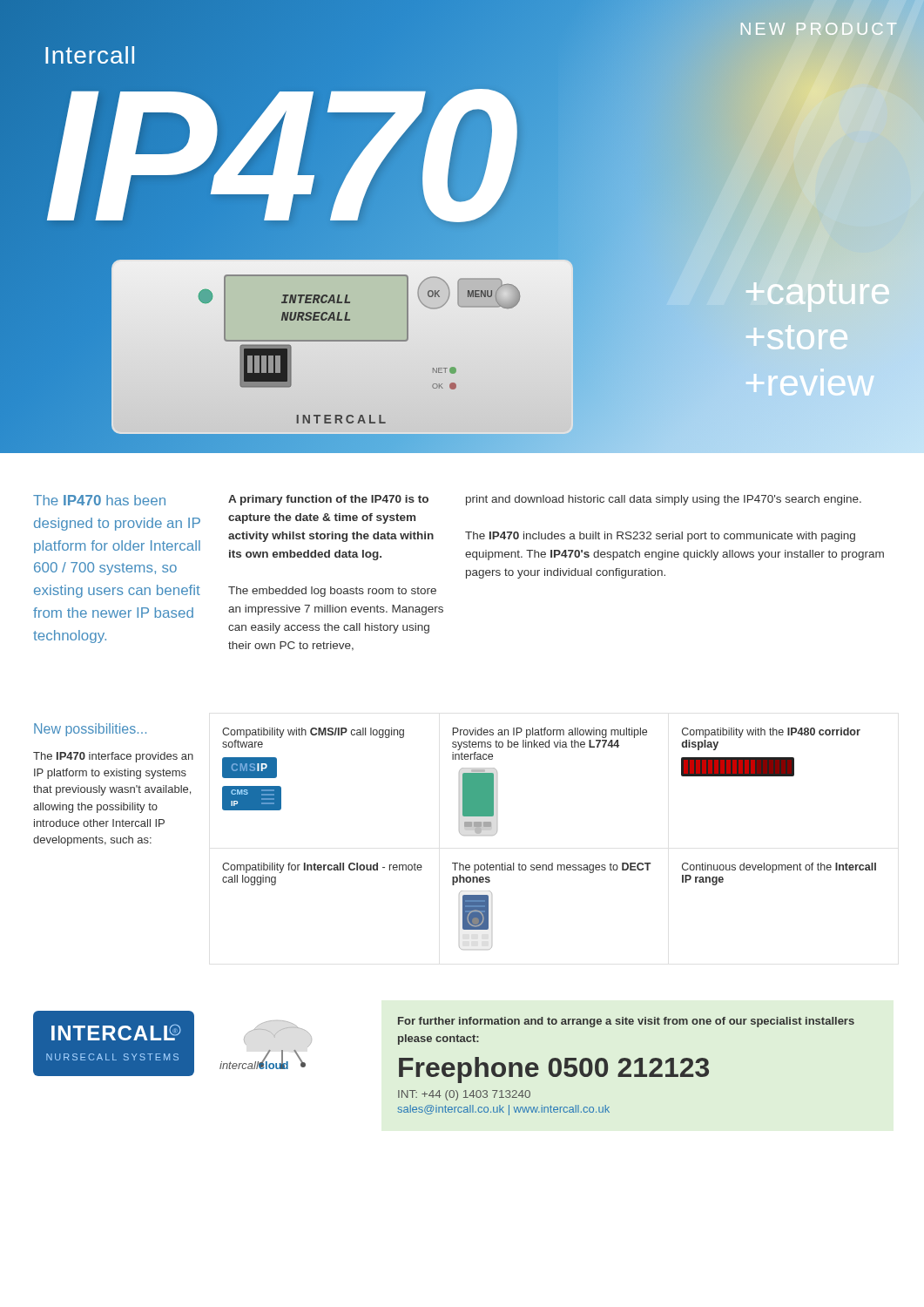The height and width of the screenshot is (1307, 924).
Task: Locate the block of text that opens with "The IP470 has been designed"
Action: click(x=117, y=568)
